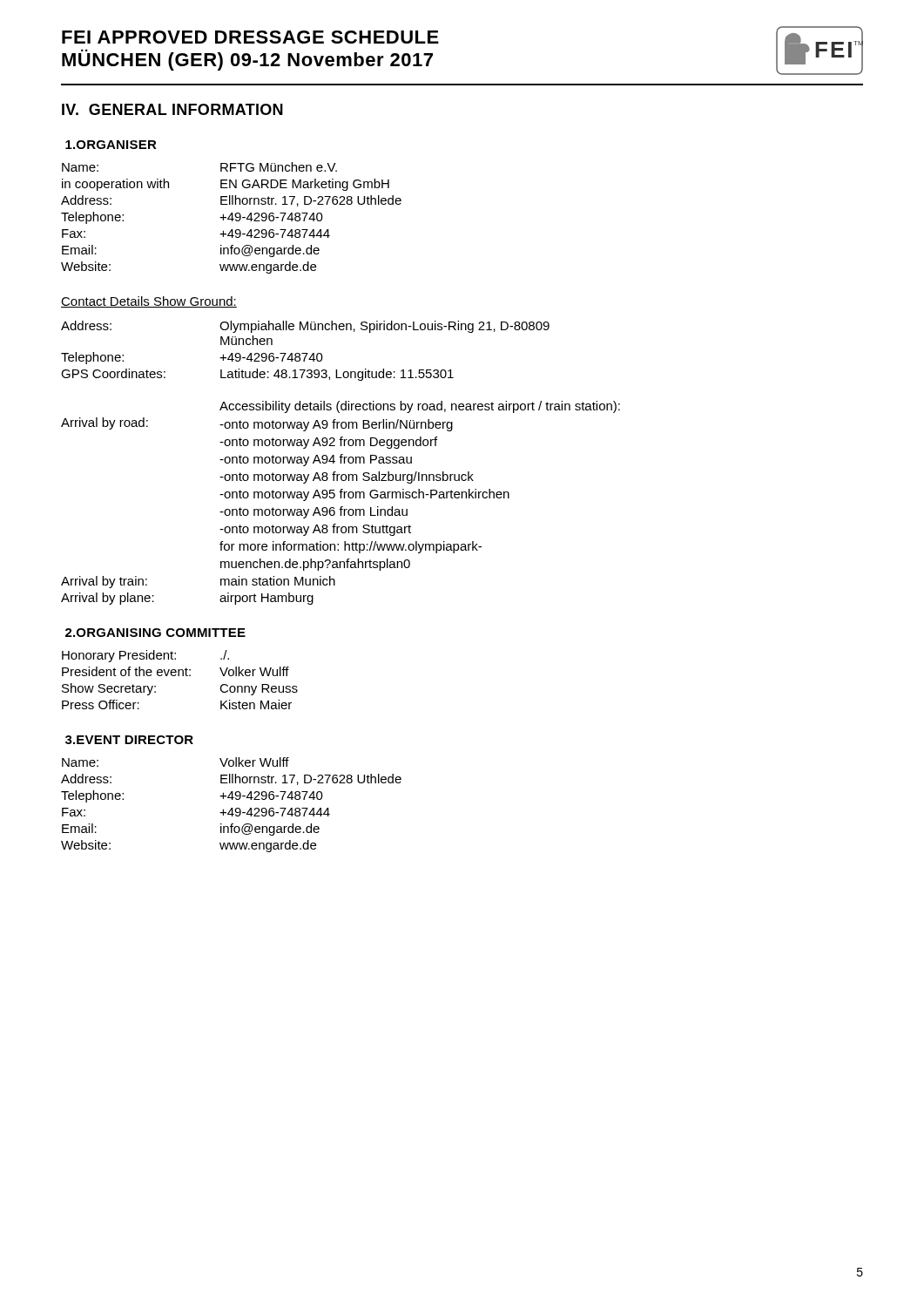Find the block on this page that starts "Accessibility details (directions by road, nearest"

click(x=341, y=501)
